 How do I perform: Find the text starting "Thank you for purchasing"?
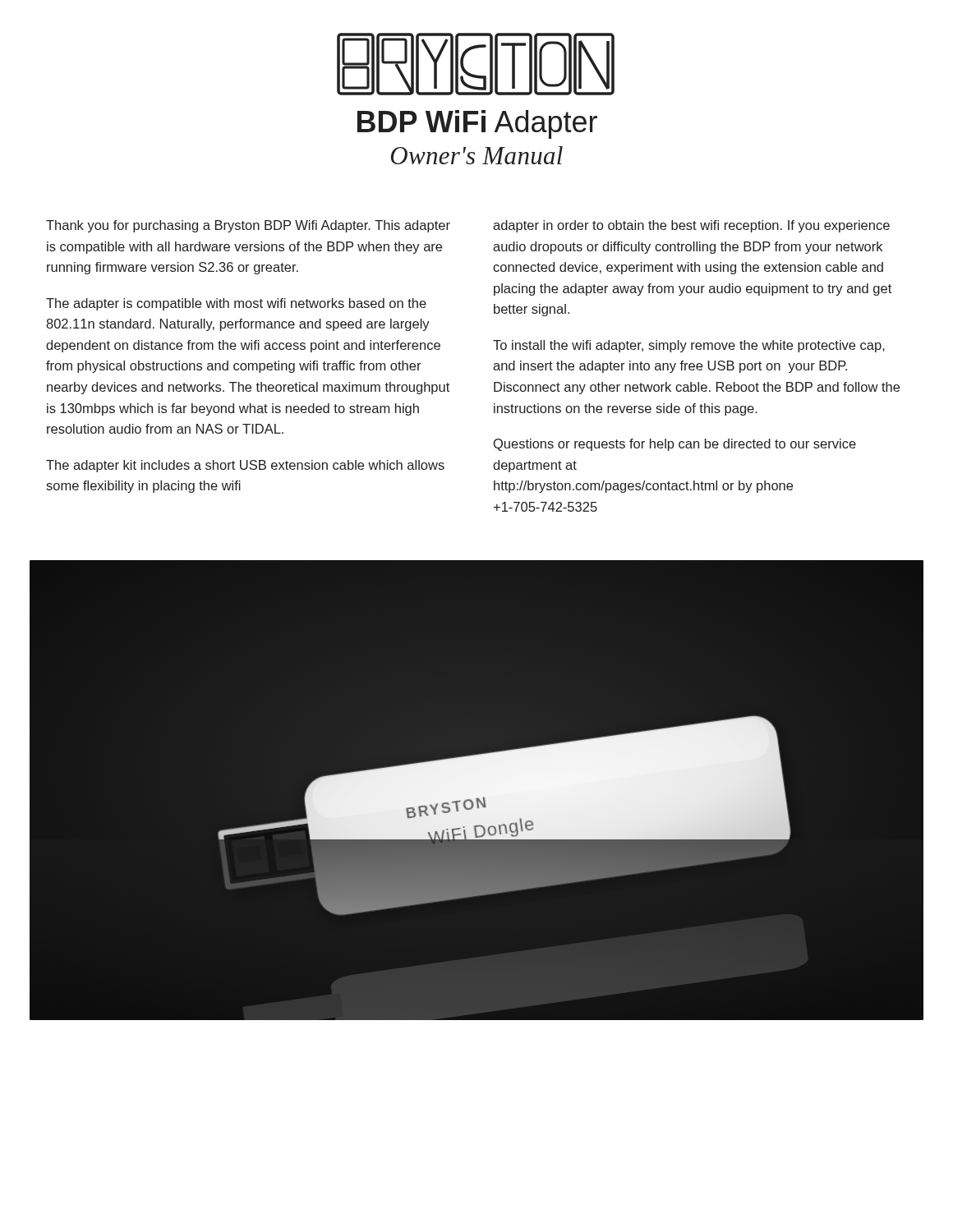[253, 356]
